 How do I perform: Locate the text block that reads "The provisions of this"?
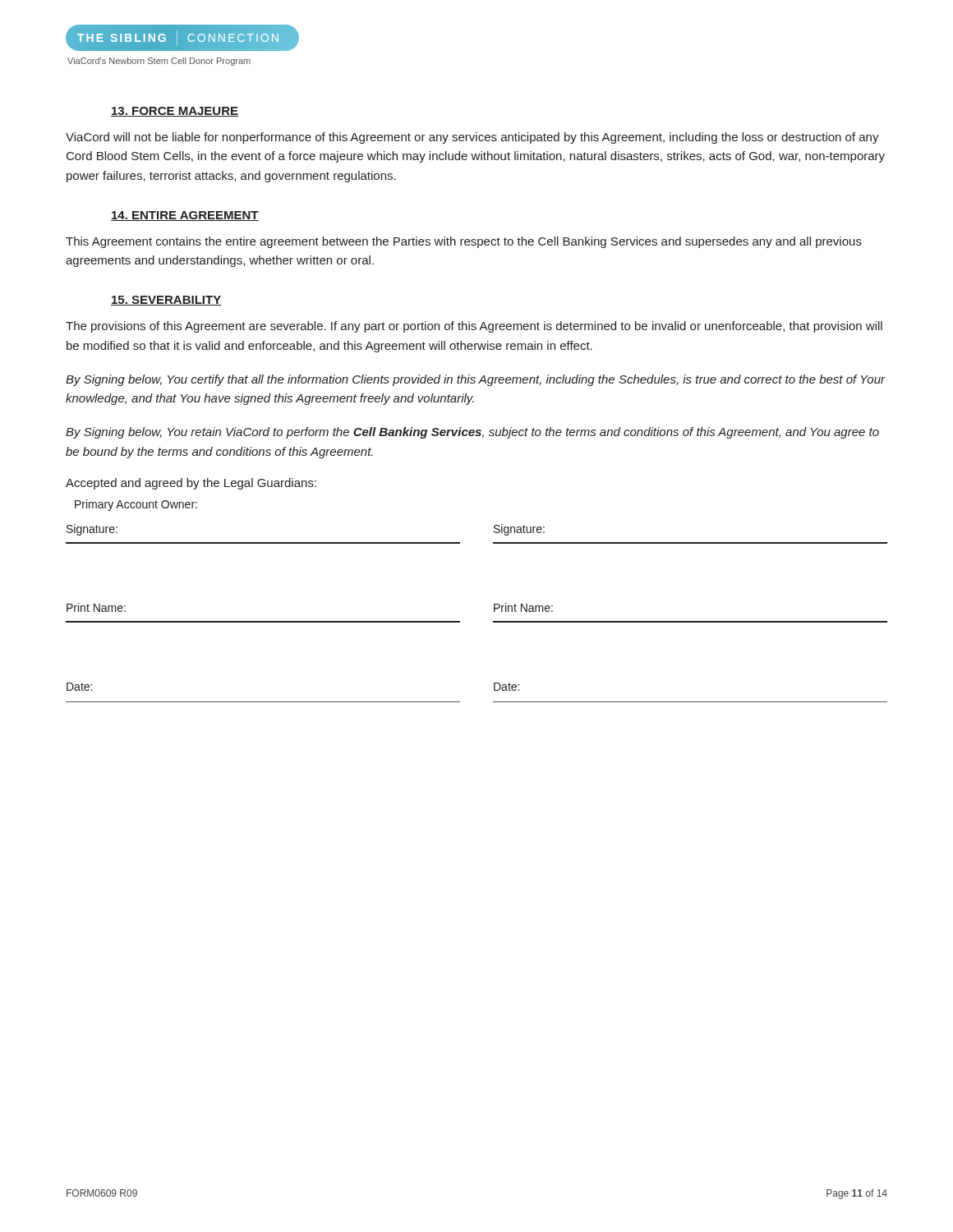tap(474, 335)
